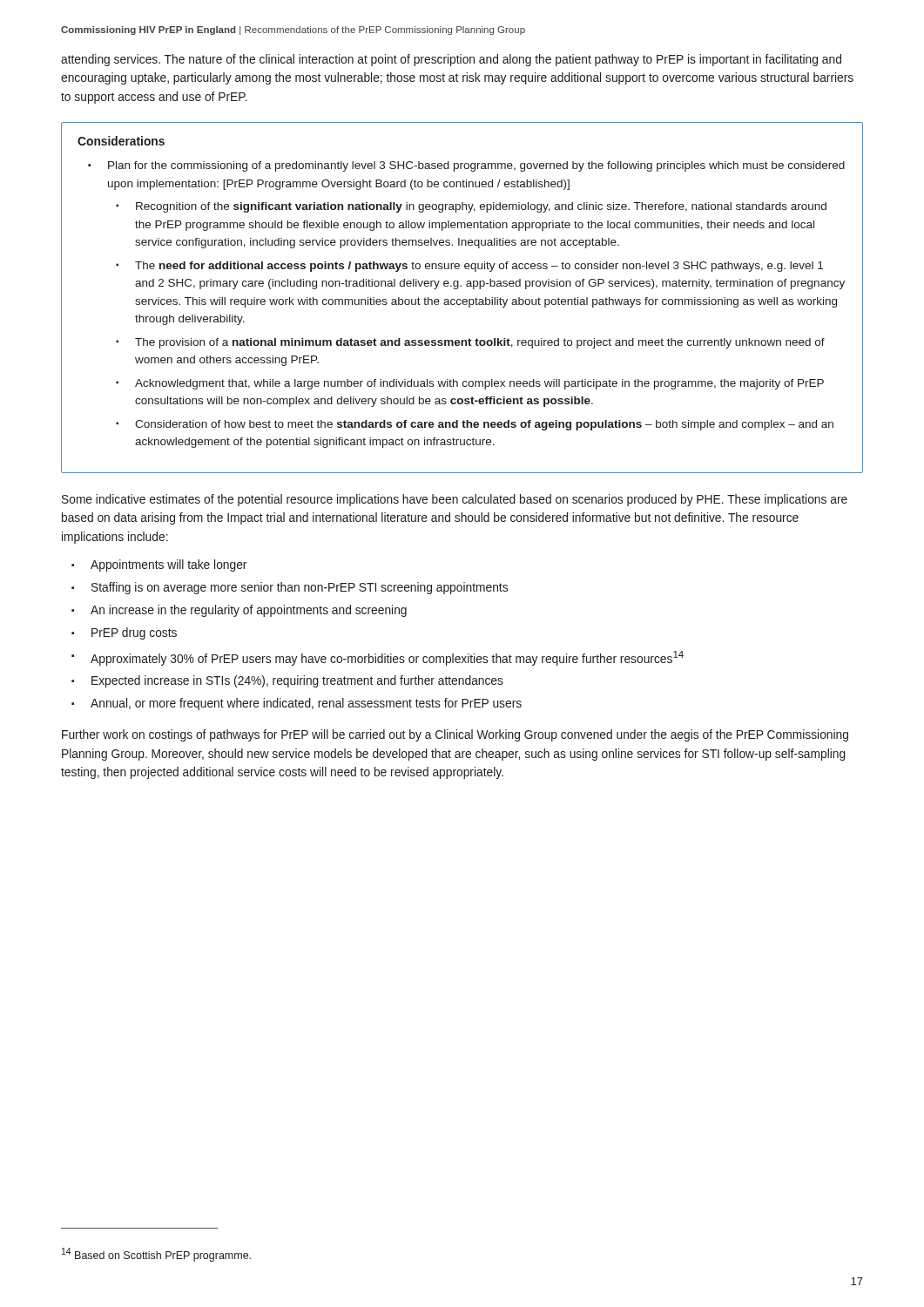Select the text block containing "attending services. The nature of"
This screenshot has height=1307, width=924.
[457, 78]
